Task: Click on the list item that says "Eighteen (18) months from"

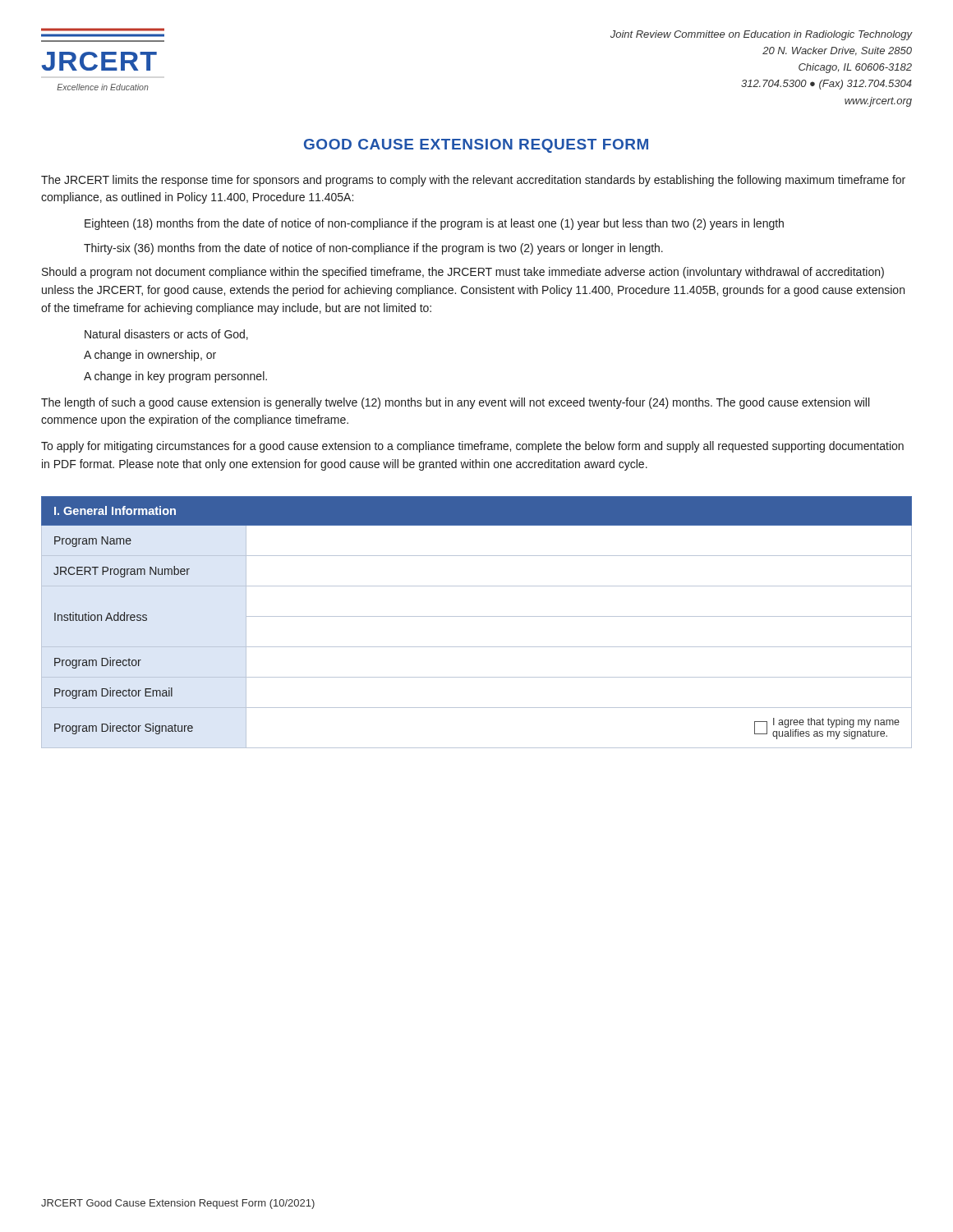Action: click(434, 223)
